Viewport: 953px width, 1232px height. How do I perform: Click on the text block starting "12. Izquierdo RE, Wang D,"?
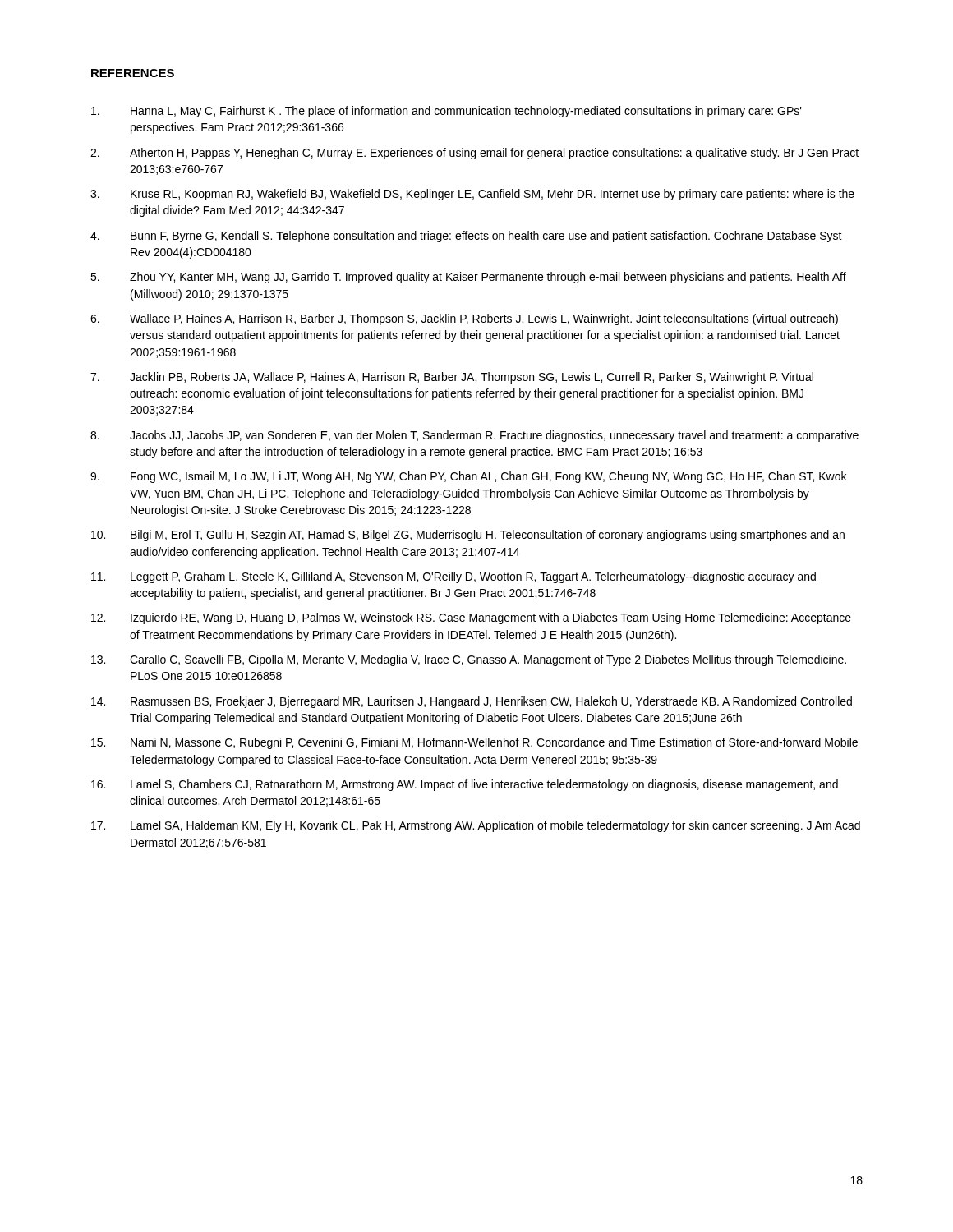click(476, 626)
